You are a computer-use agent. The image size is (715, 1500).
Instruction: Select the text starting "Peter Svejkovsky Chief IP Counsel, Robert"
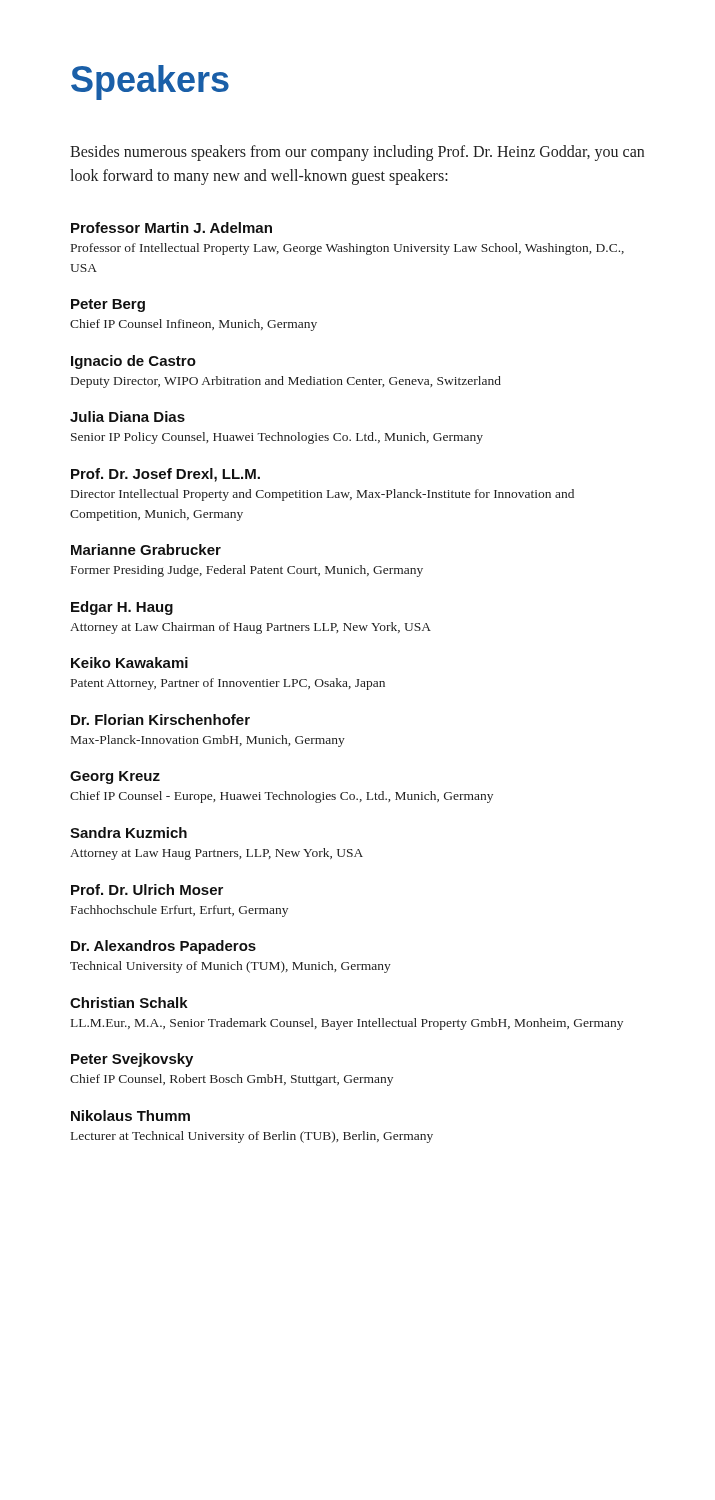click(x=358, y=1069)
